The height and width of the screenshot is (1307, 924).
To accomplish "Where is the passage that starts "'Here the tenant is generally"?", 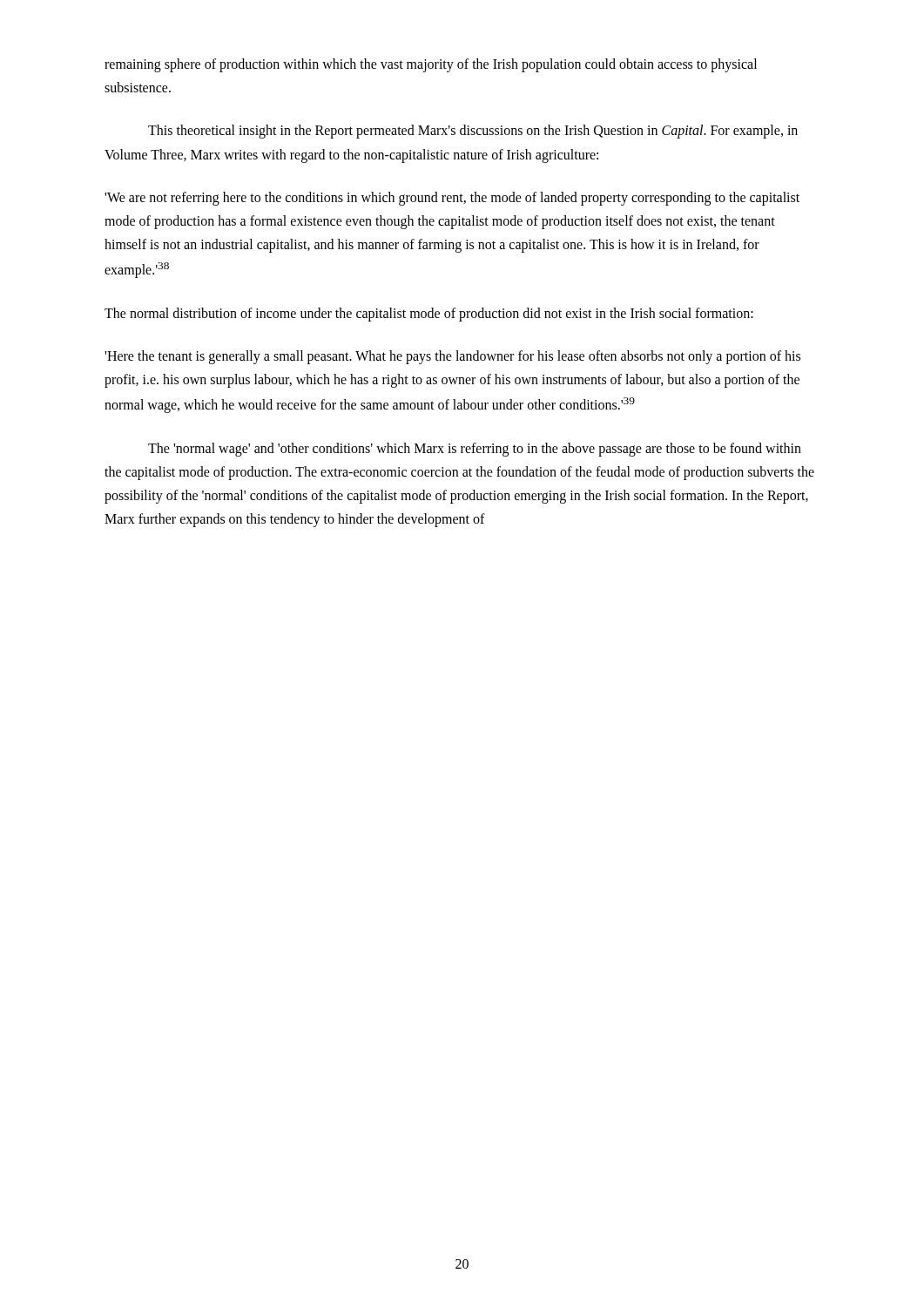I will tap(462, 381).
